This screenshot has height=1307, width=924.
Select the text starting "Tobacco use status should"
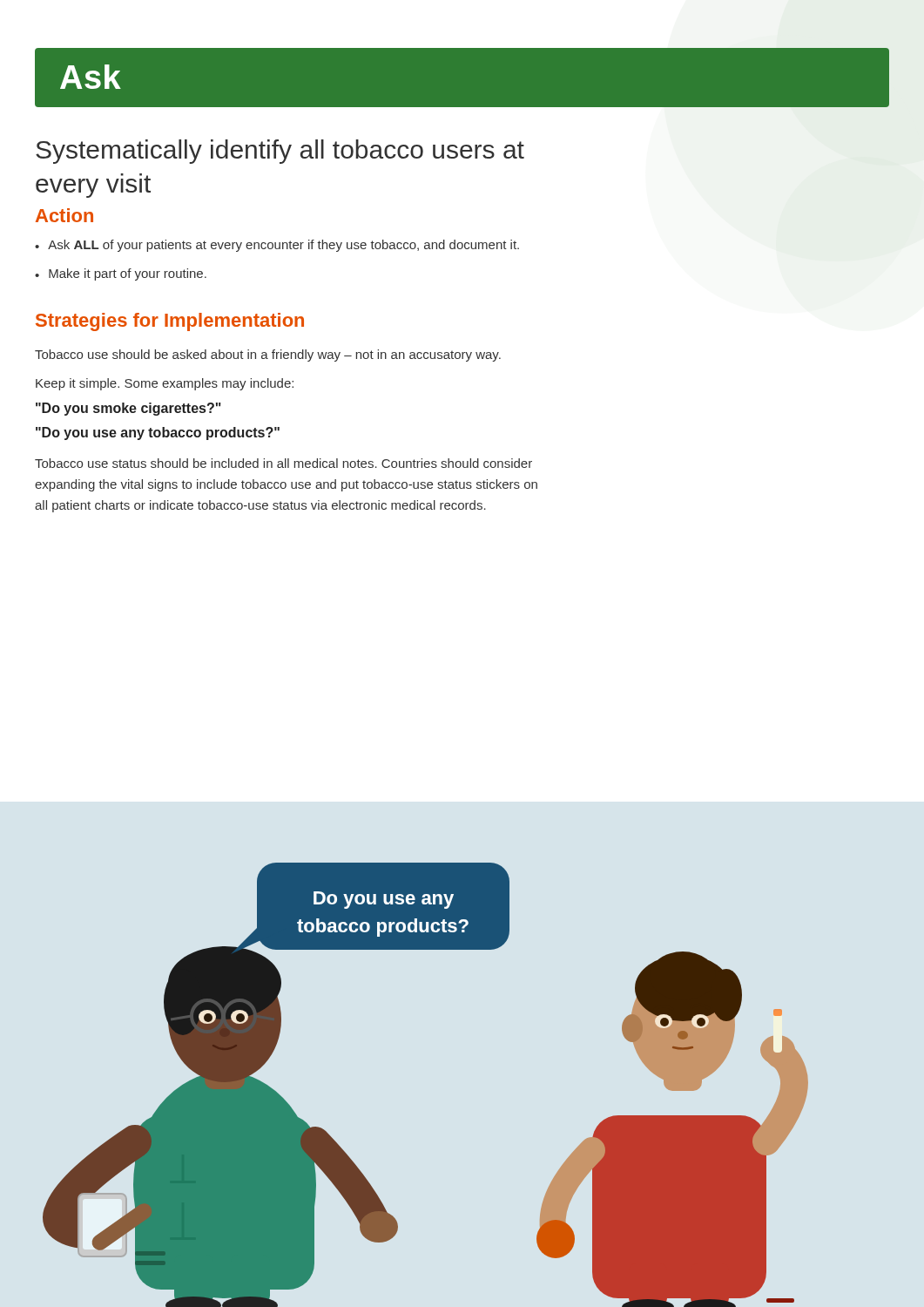[x=286, y=484]
